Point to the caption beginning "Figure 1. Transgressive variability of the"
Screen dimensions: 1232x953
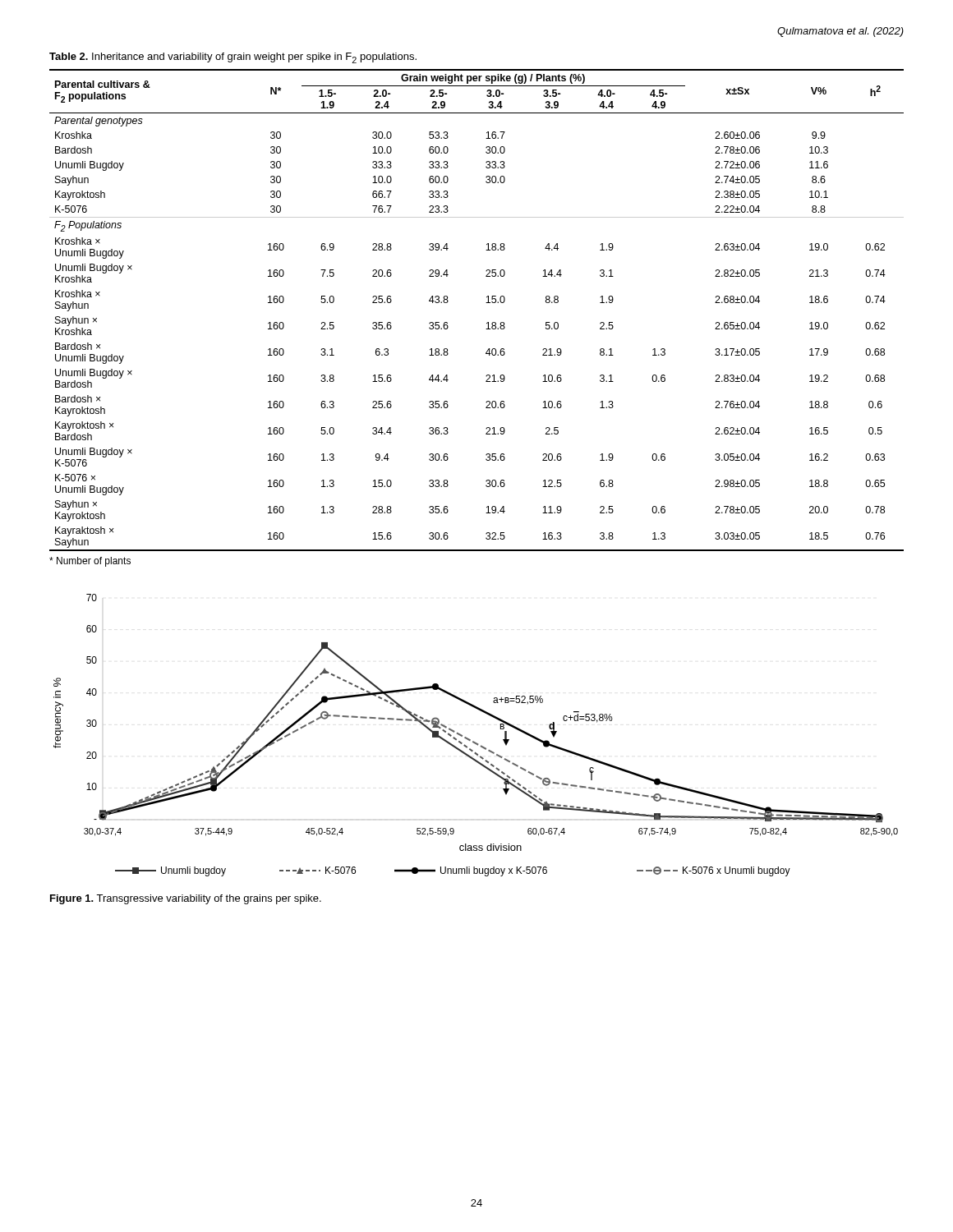point(186,898)
